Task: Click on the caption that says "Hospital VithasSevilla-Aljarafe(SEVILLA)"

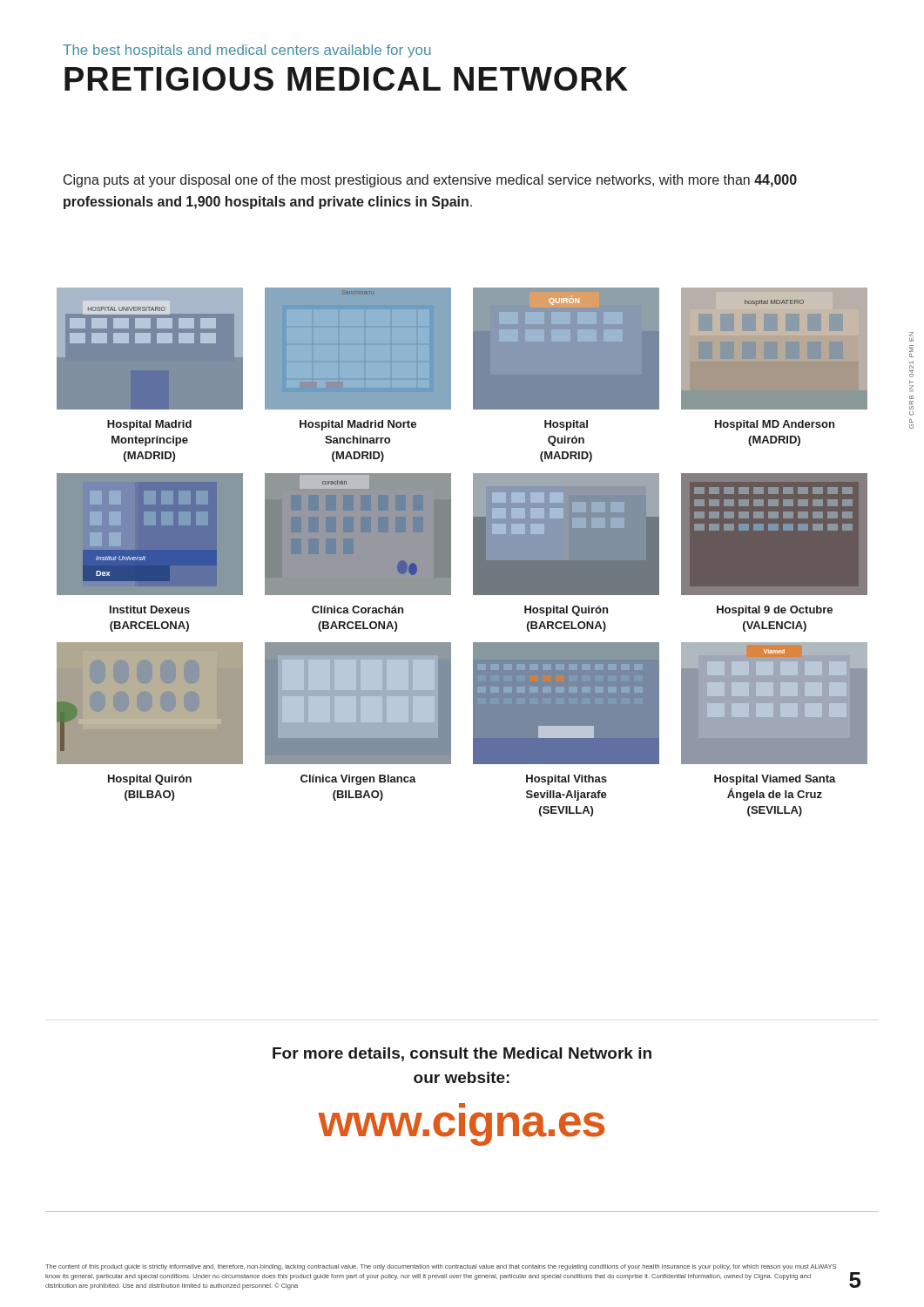Action: (x=566, y=794)
